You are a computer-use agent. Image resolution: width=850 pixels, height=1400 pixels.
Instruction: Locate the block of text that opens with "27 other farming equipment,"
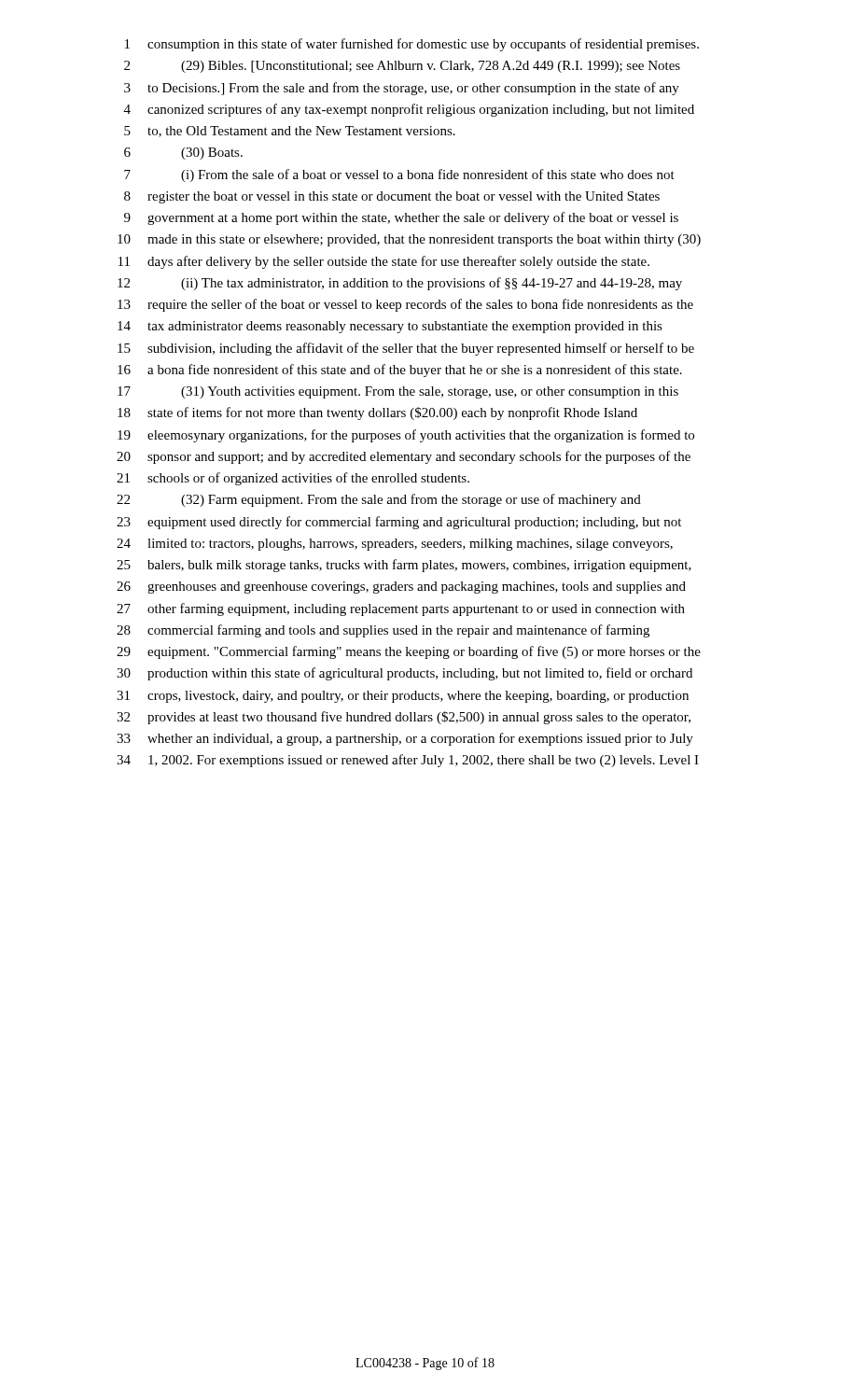tap(442, 609)
